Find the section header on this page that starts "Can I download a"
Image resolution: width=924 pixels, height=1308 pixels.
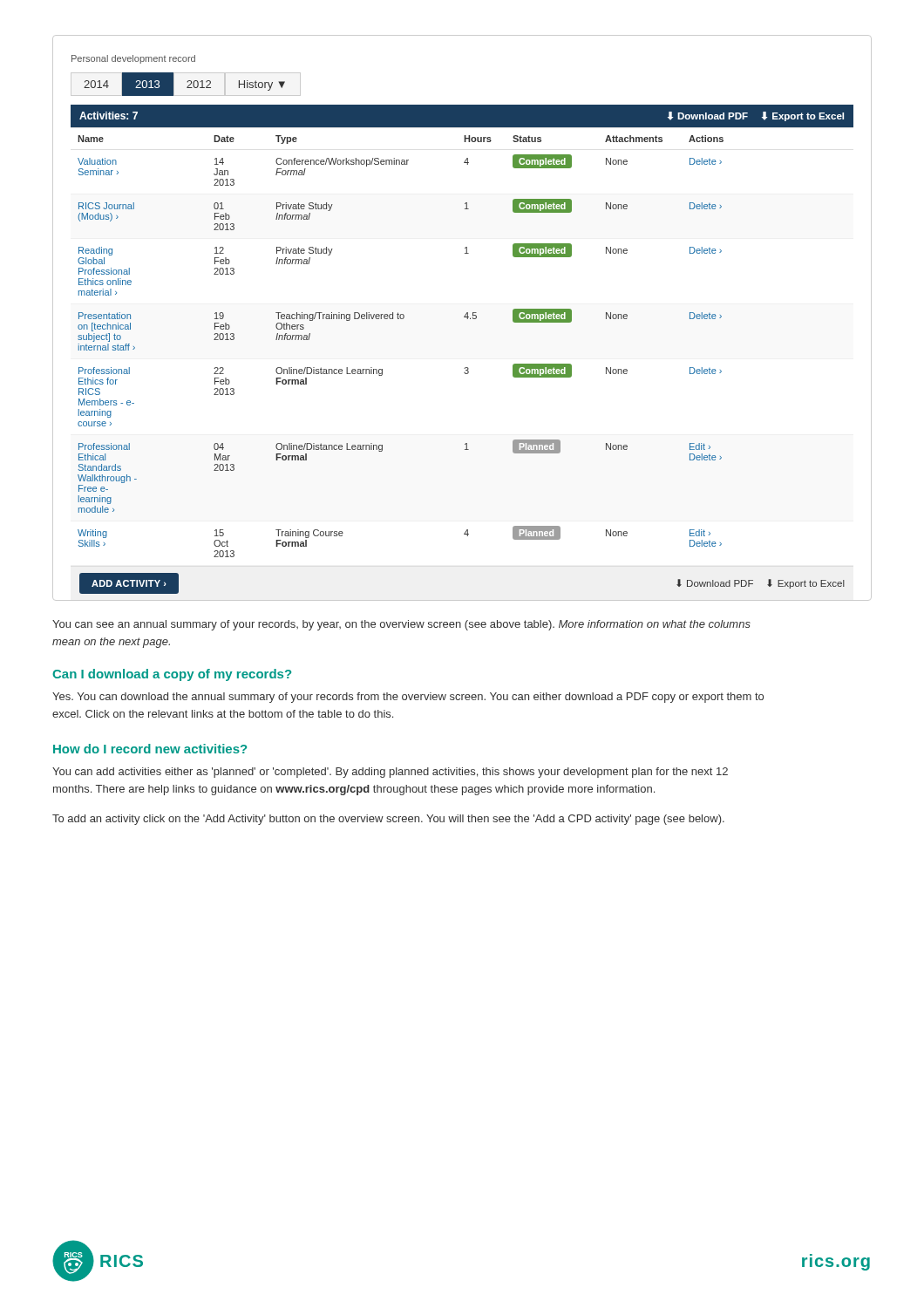[x=172, y=674]
